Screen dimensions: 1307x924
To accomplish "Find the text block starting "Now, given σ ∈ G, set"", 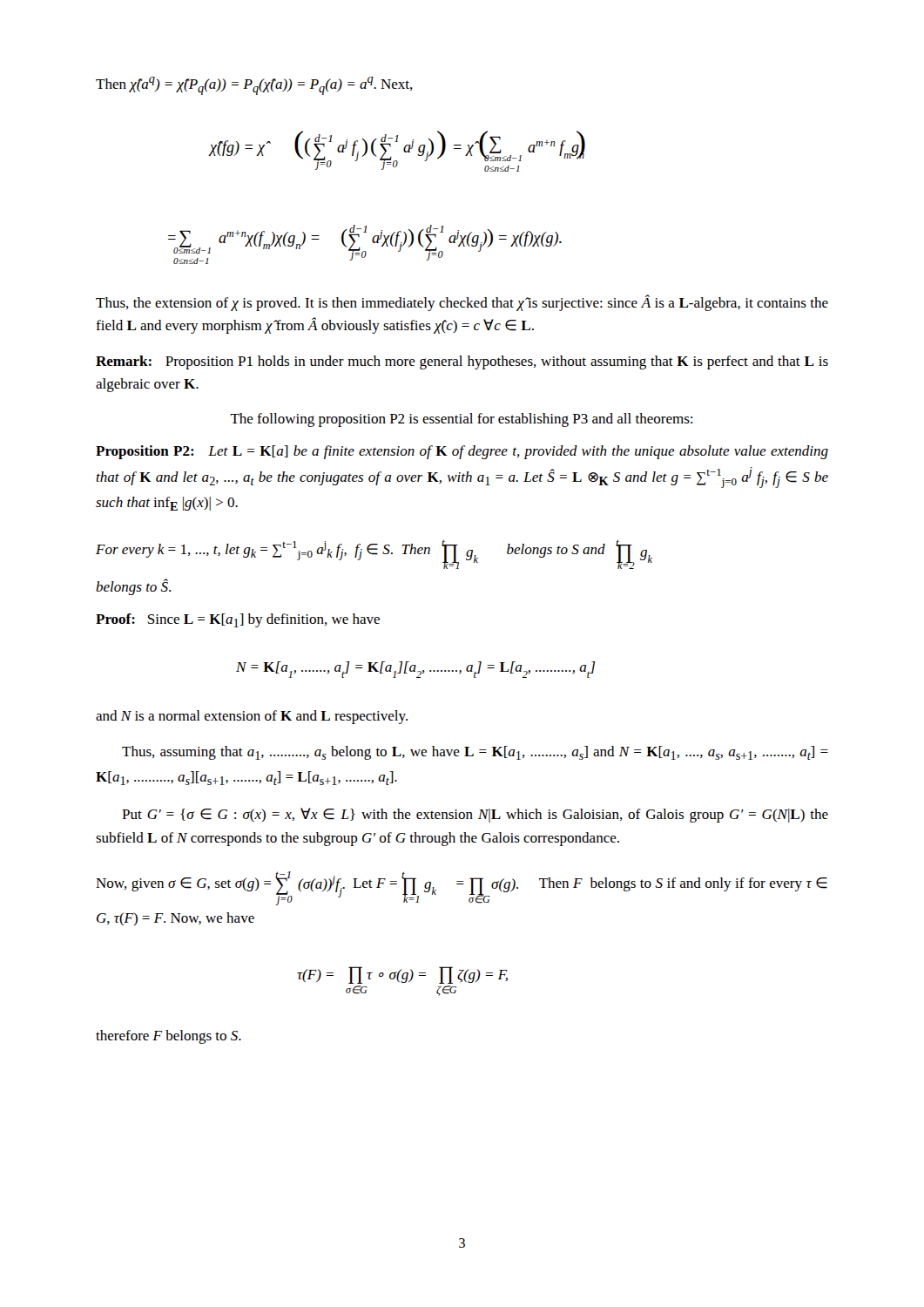I will (x=462, y=894).
